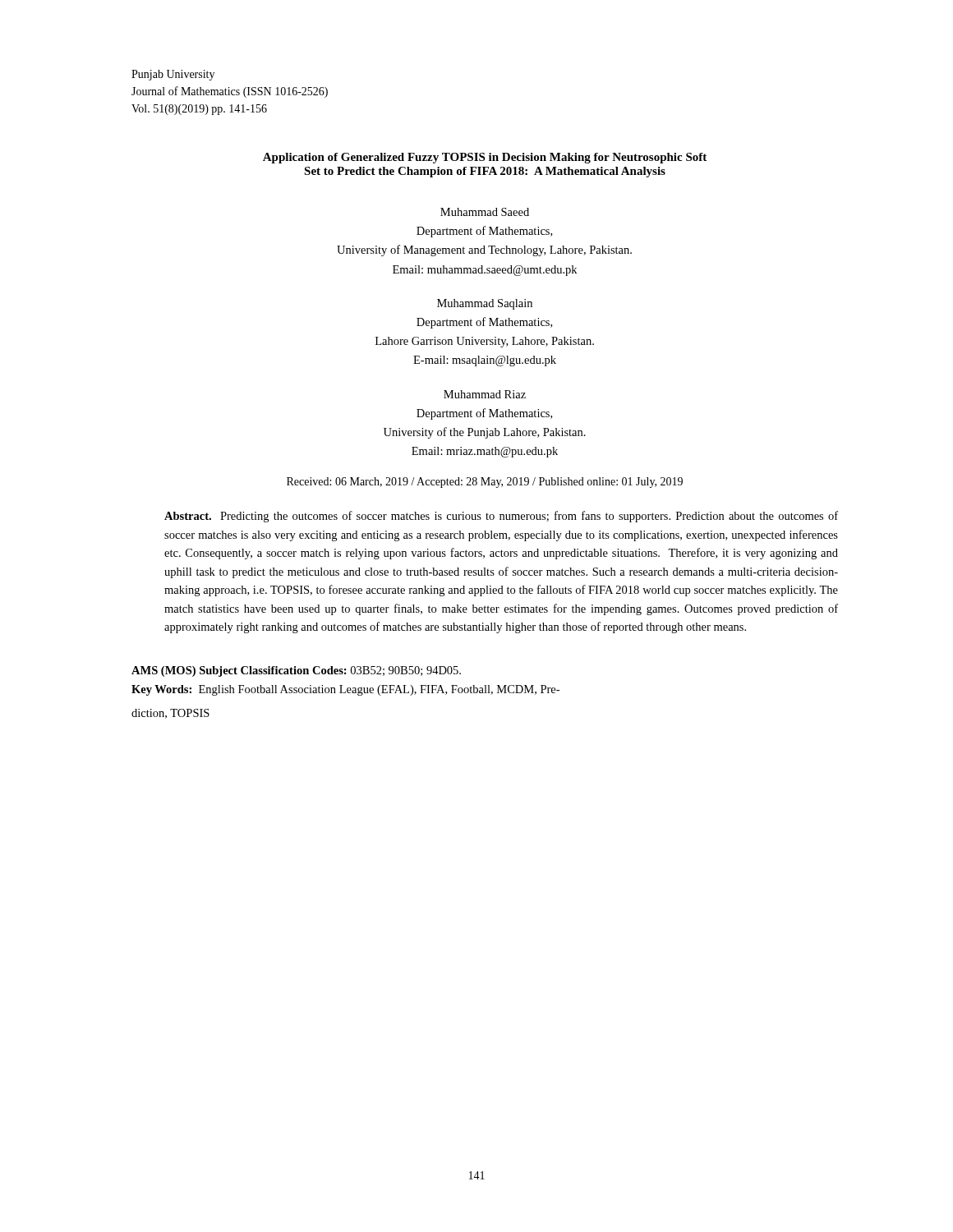Find the passage starting "Muhammad Saqlain Department of Mathematics, Lahore"
The width and height of the screenshot is (953, 1232).
(x=485, y=331)
